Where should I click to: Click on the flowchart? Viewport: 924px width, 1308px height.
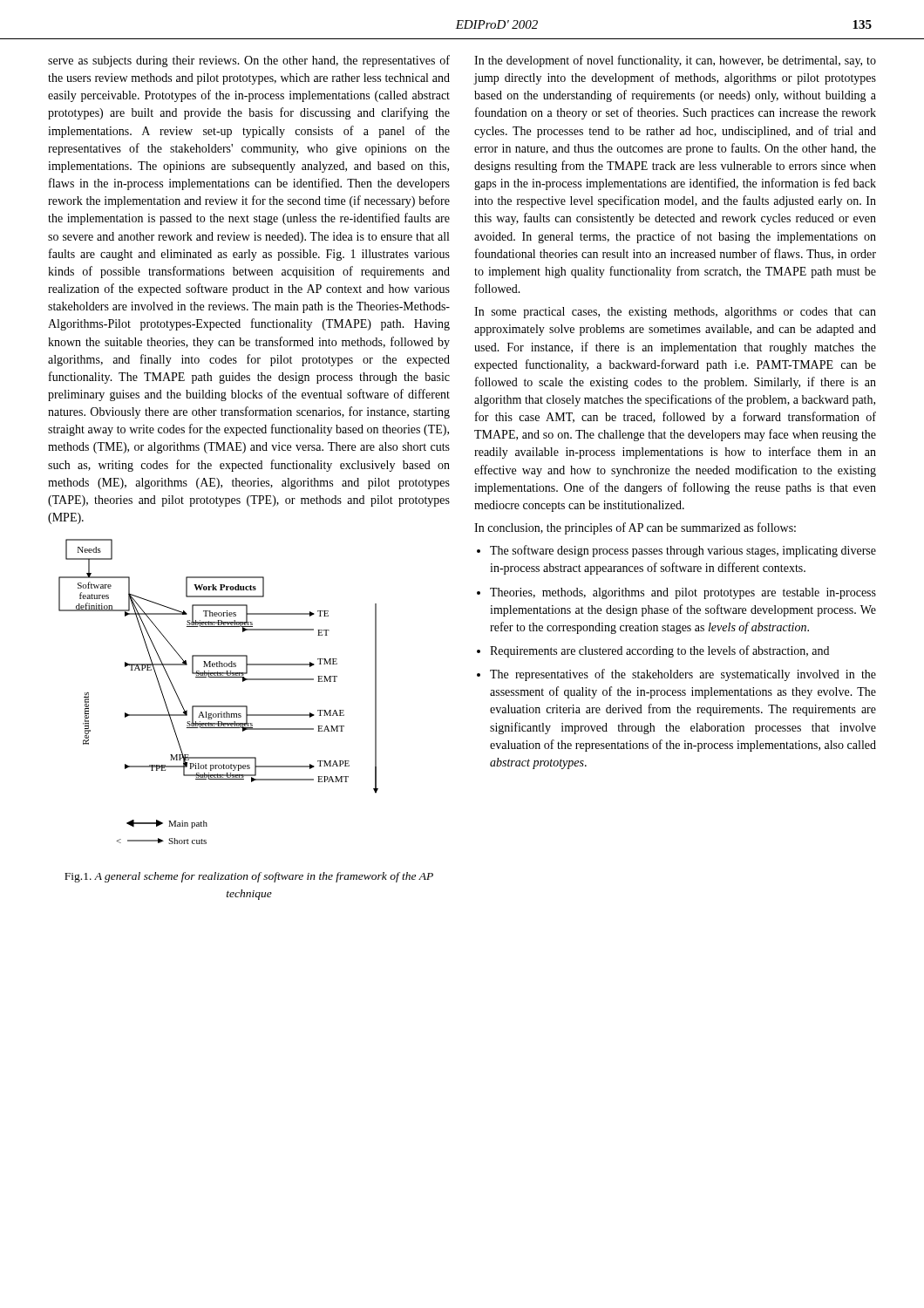click(249, 700)
